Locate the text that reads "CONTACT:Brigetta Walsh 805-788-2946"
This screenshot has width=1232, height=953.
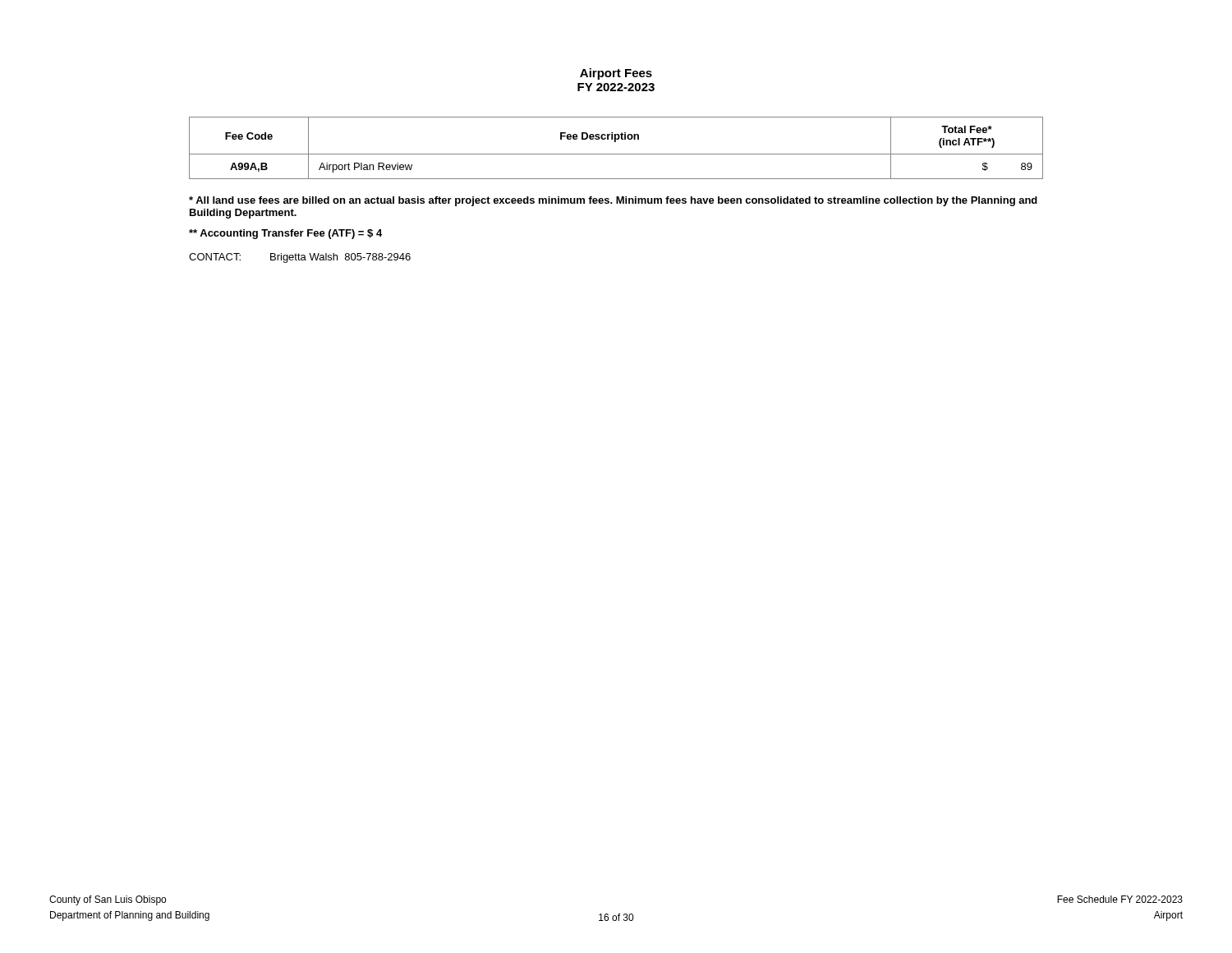(x=300, y=257)
